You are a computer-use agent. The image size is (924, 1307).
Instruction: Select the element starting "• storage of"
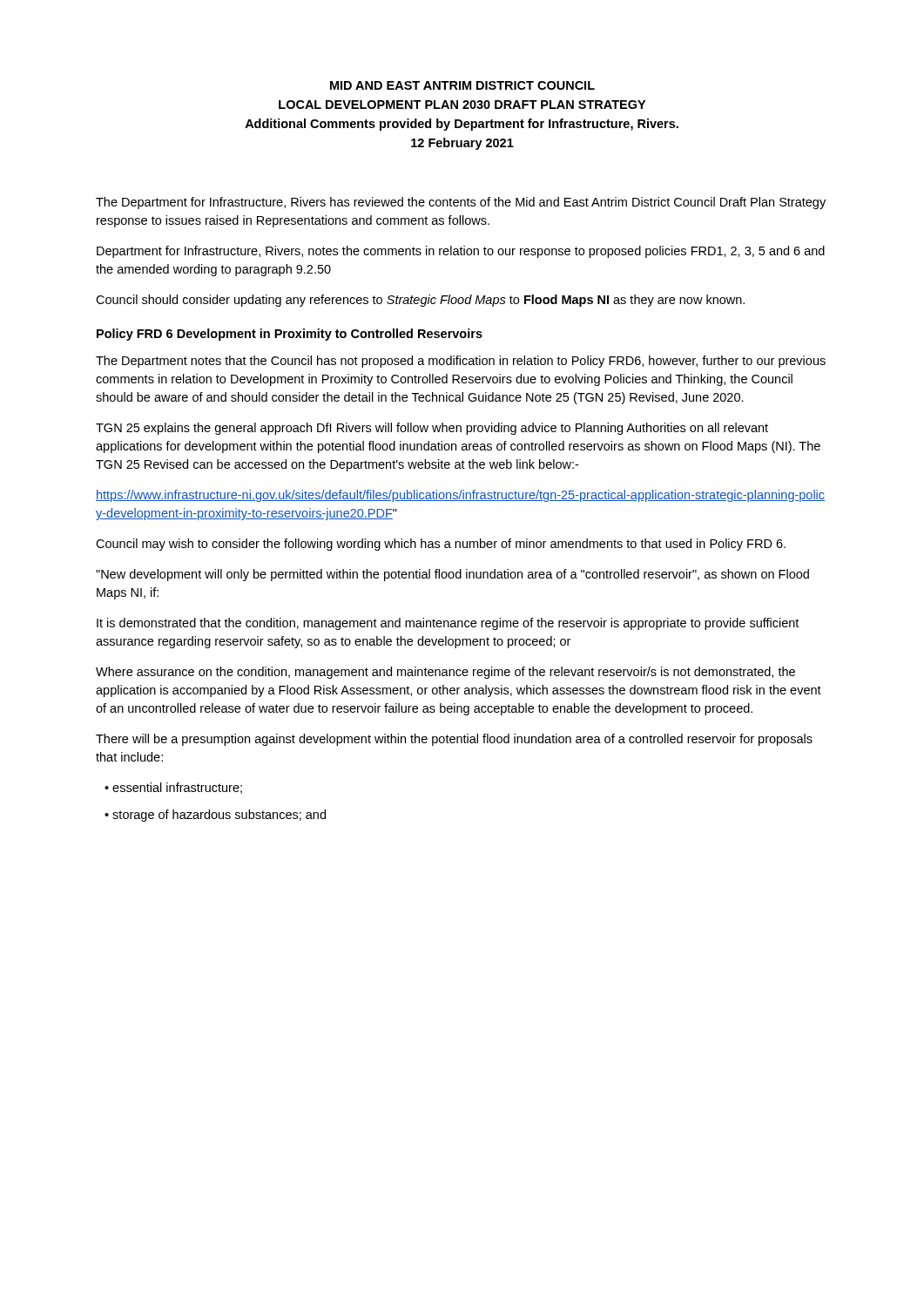[216, 815]
